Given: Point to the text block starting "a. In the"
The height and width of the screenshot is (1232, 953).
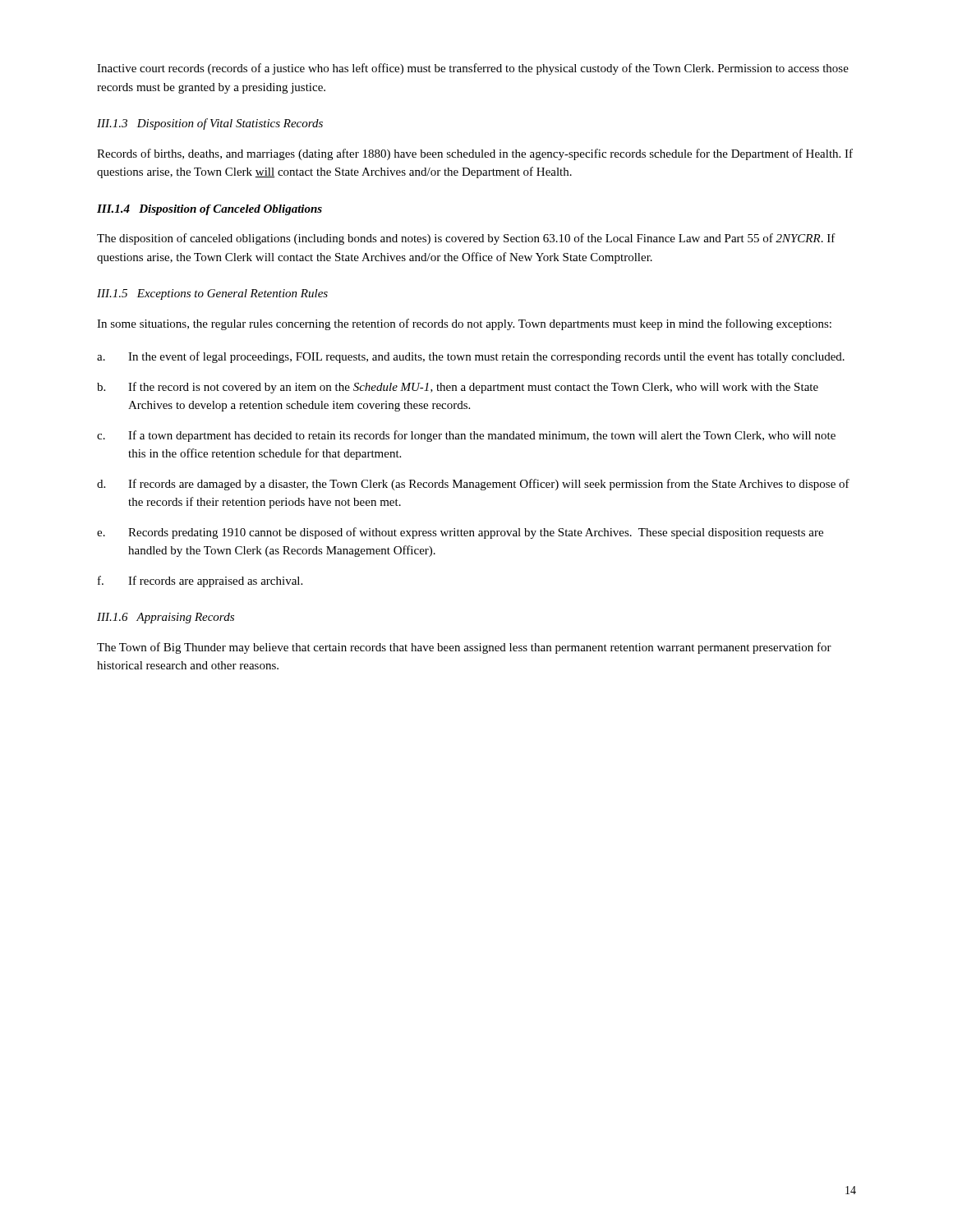Looking at the screenshot, I should [476, 357].
